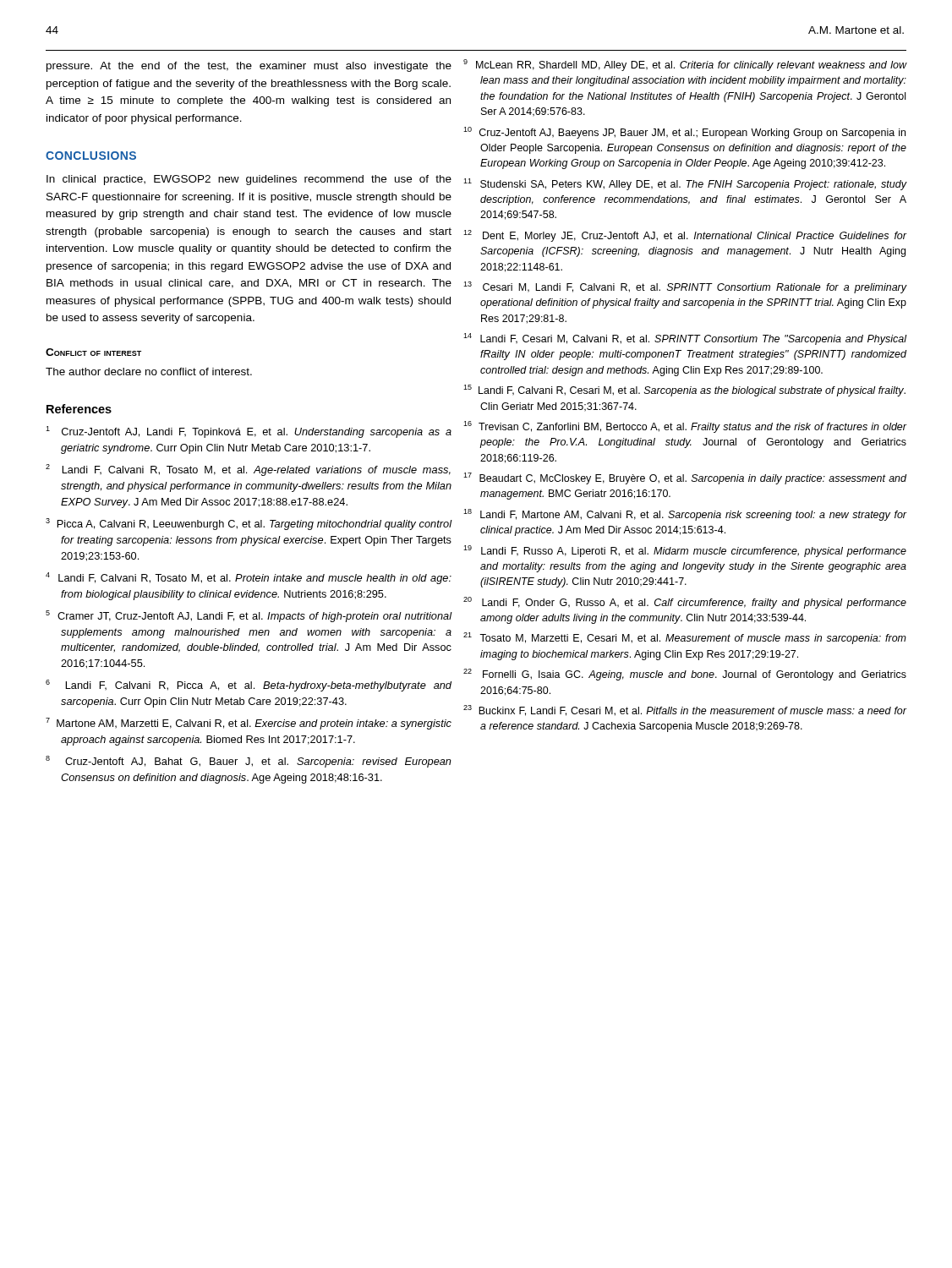Locate the list item with the text "18 Landi F,"
Screen dimensions: 1268x952
tap(685, 522)
